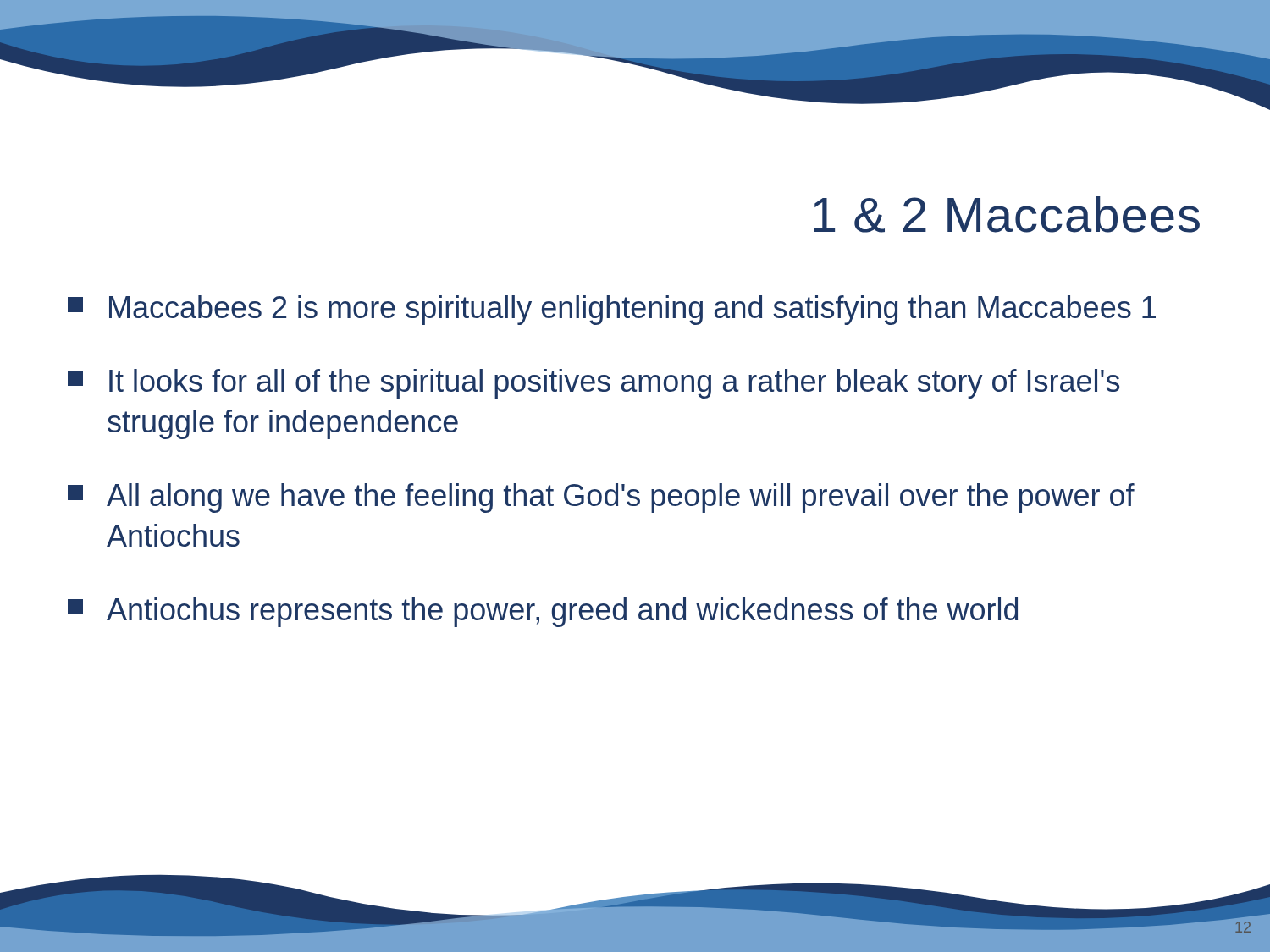Screen dimensions: 952x1270
Task: Point to the block beginning "Antiochus represents the power, greed and wickedness of"
Action: coord(635,610)
